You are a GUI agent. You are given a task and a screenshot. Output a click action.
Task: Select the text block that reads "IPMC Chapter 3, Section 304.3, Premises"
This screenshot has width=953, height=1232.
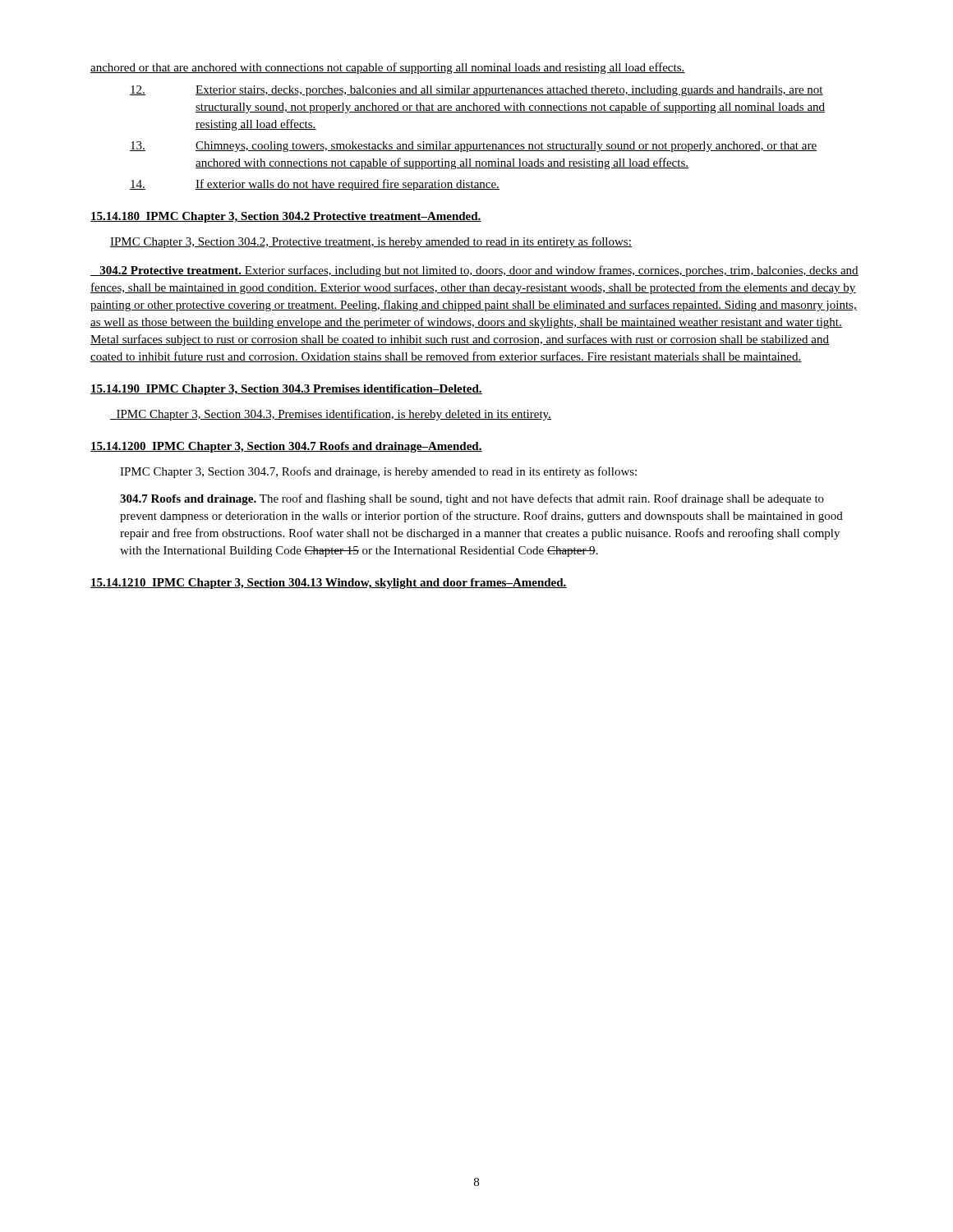pos(331,414)
